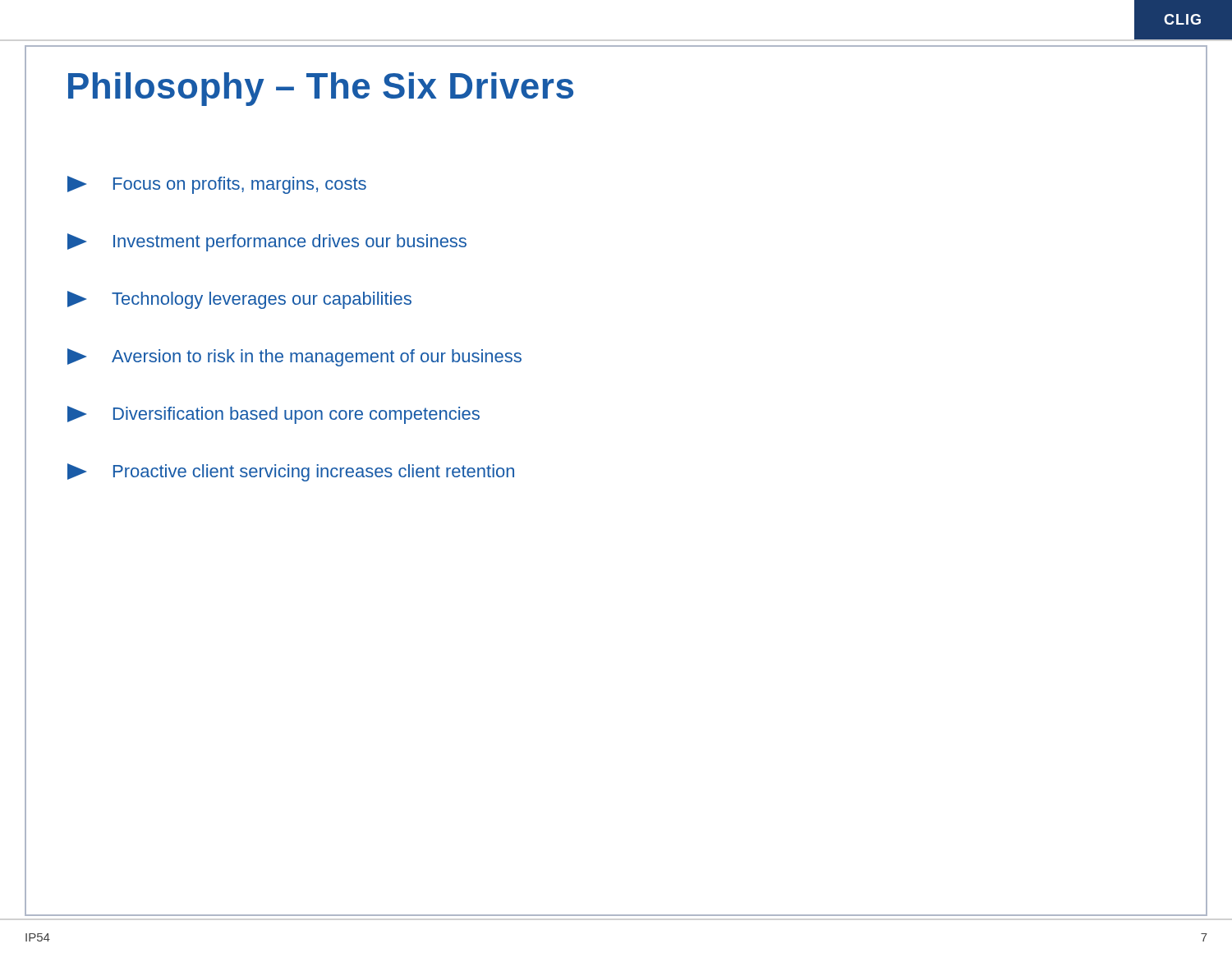Point to the block starting "Investment performance drives our business"

click(x=266, y=242)
